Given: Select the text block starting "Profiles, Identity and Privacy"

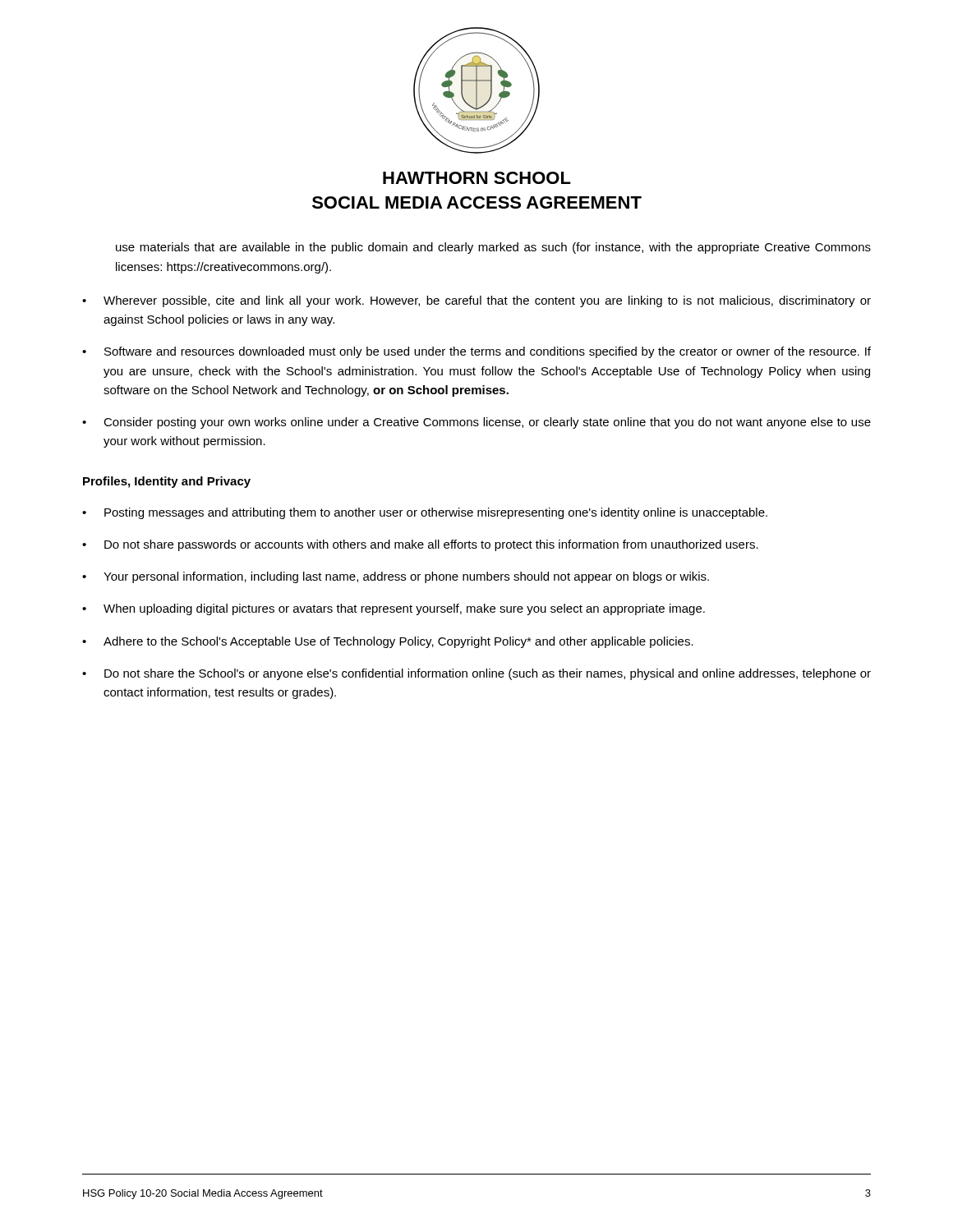Looking at the screenshot, I should 166,481.
